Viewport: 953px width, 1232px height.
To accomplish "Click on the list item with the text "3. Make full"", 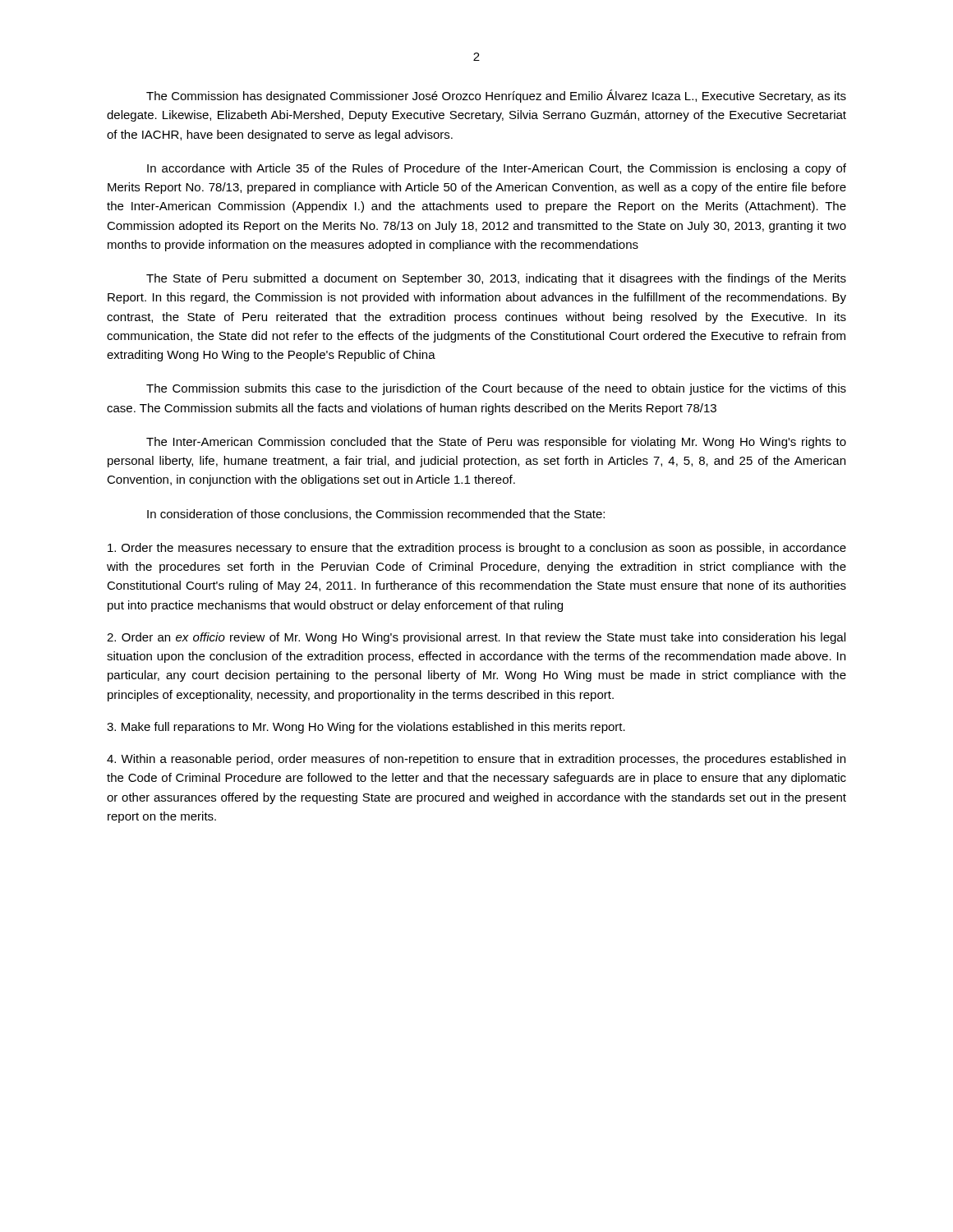I will click(366, 726).
